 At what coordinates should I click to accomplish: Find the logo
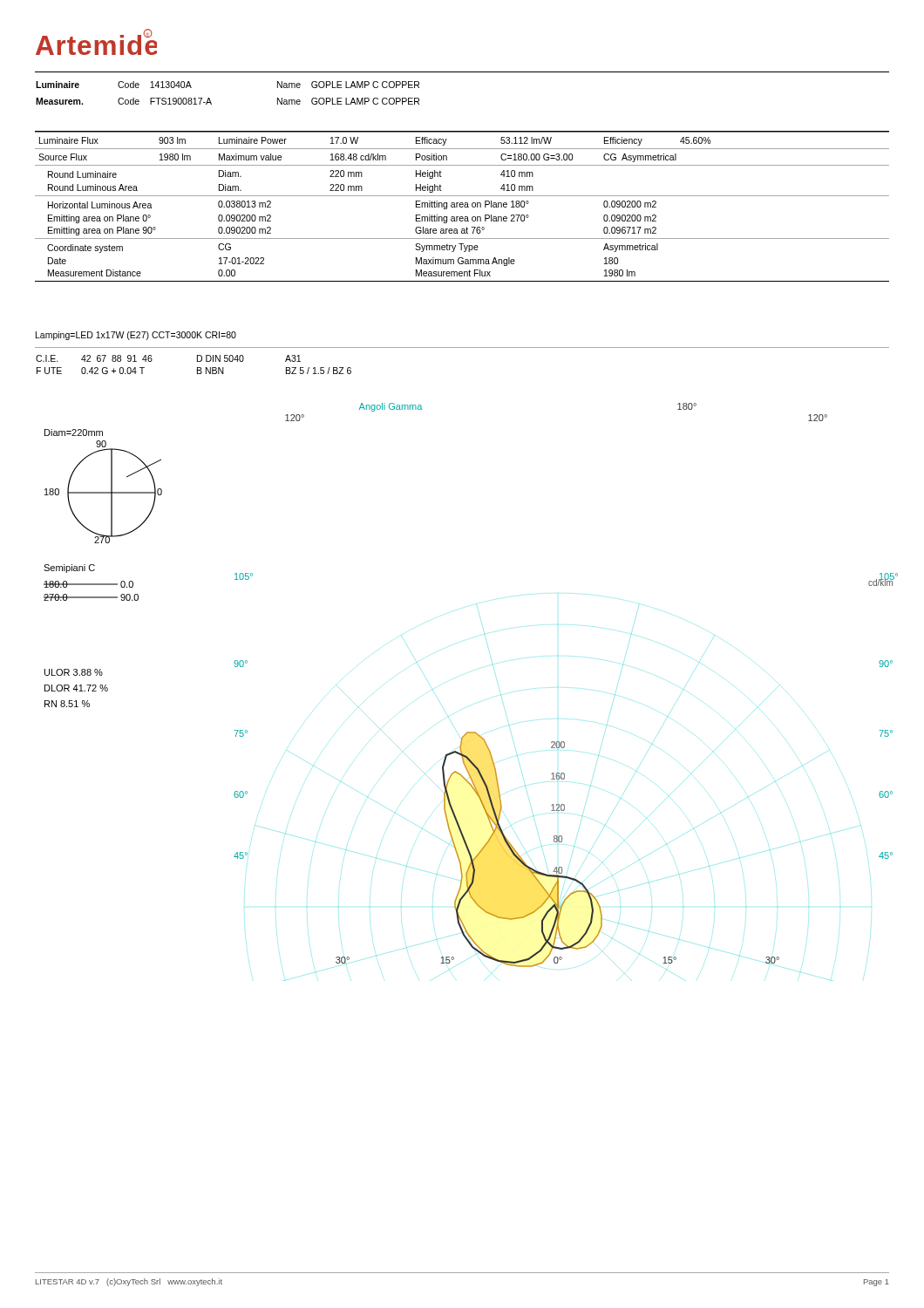[x=96, y=45]
